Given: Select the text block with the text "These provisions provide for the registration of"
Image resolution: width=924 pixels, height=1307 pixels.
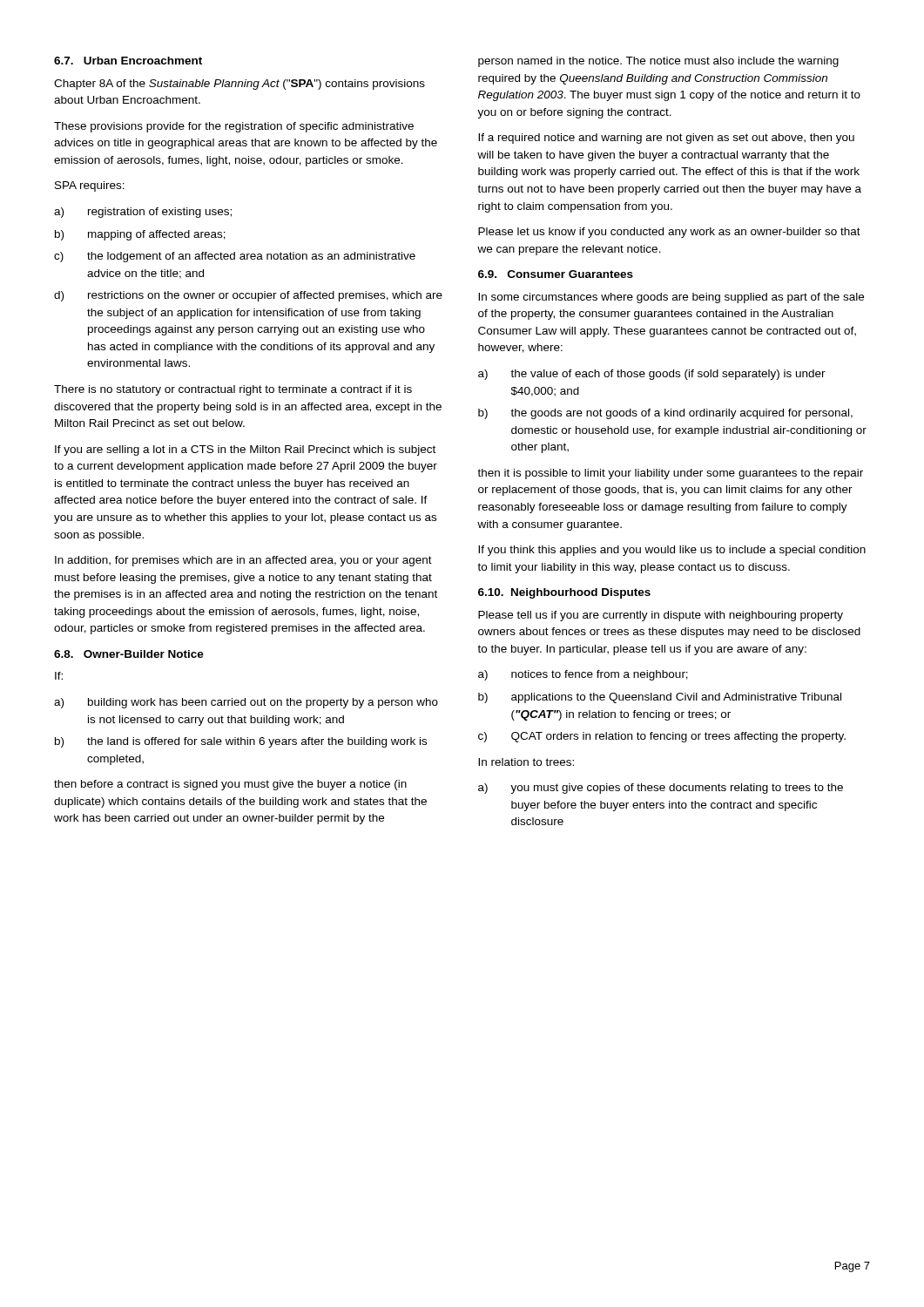Looking at the screenshot, I should [x=246, y=143].
